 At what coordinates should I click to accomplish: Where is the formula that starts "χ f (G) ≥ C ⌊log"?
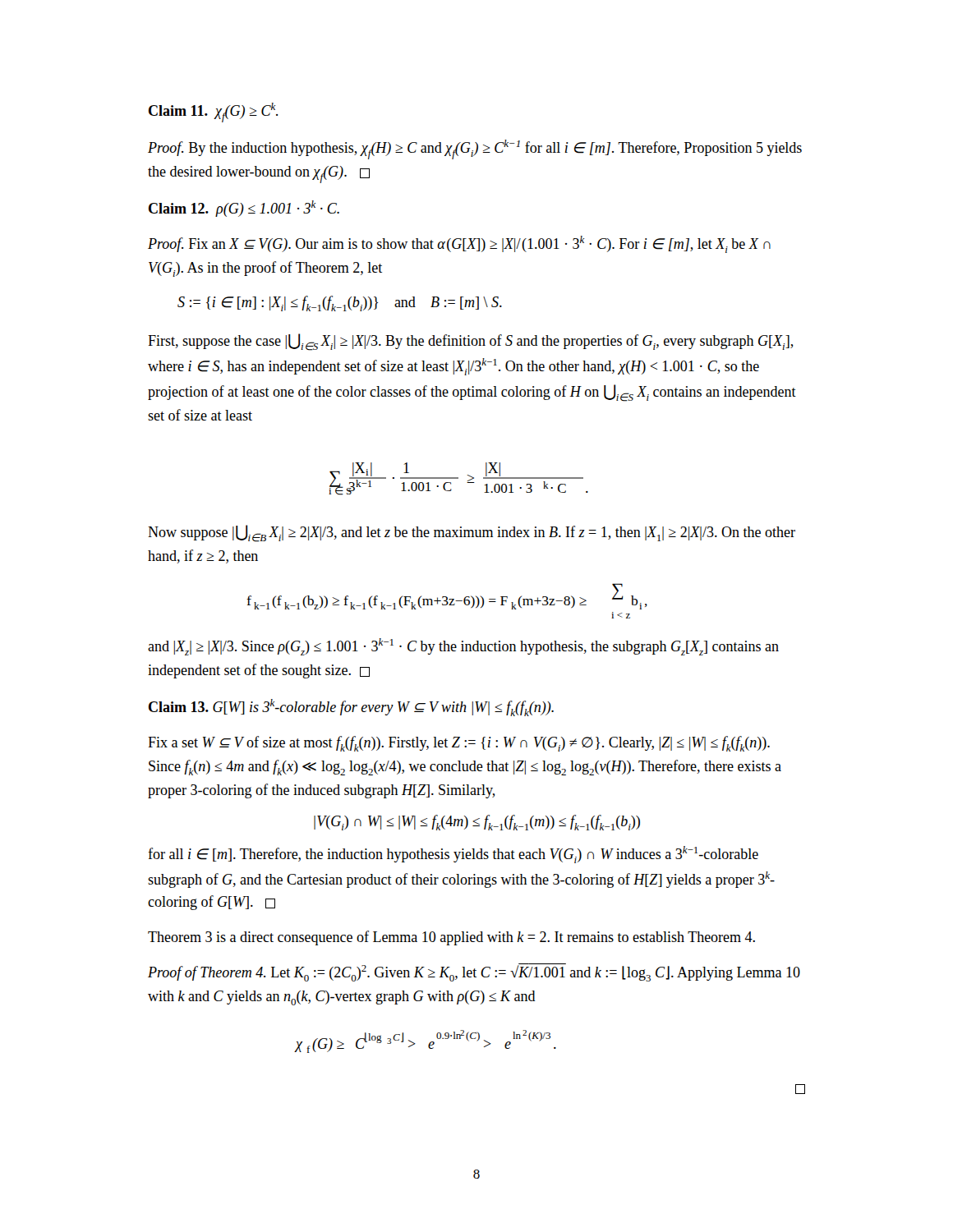pyautogui.click(x=476, y=1042)
